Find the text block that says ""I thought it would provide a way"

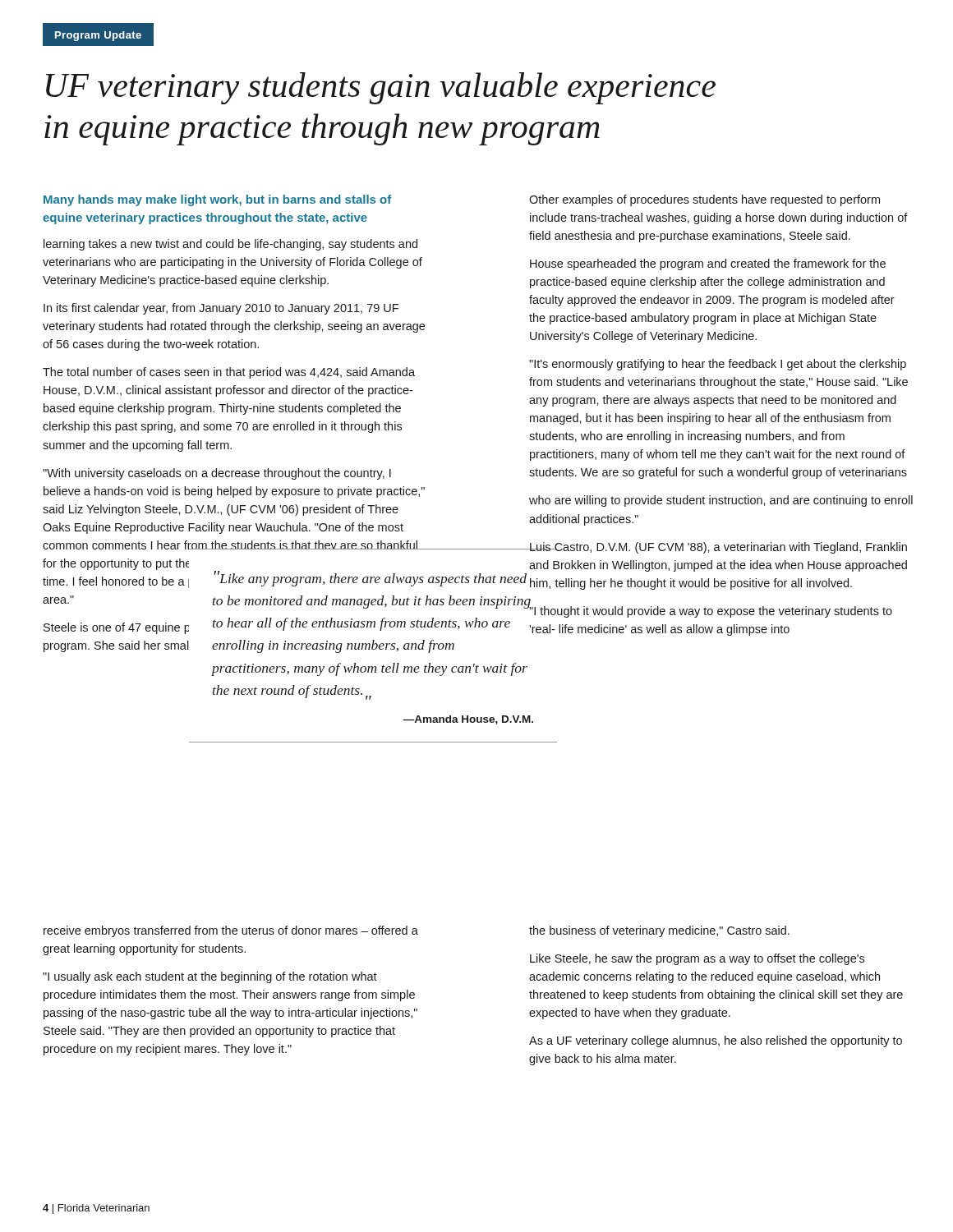[711, 620]
